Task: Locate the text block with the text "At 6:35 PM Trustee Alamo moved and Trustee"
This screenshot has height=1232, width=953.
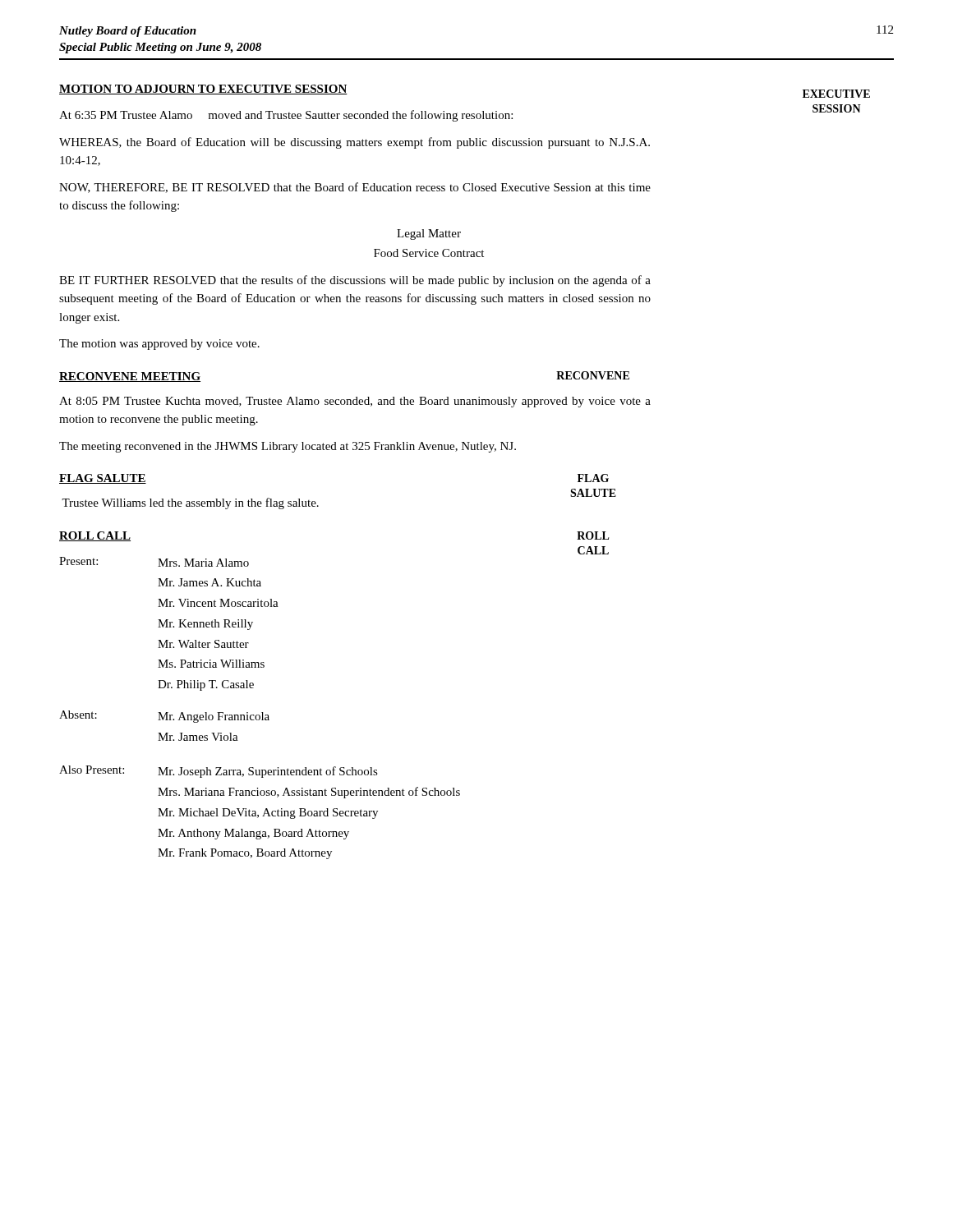Action: (286, 115)
